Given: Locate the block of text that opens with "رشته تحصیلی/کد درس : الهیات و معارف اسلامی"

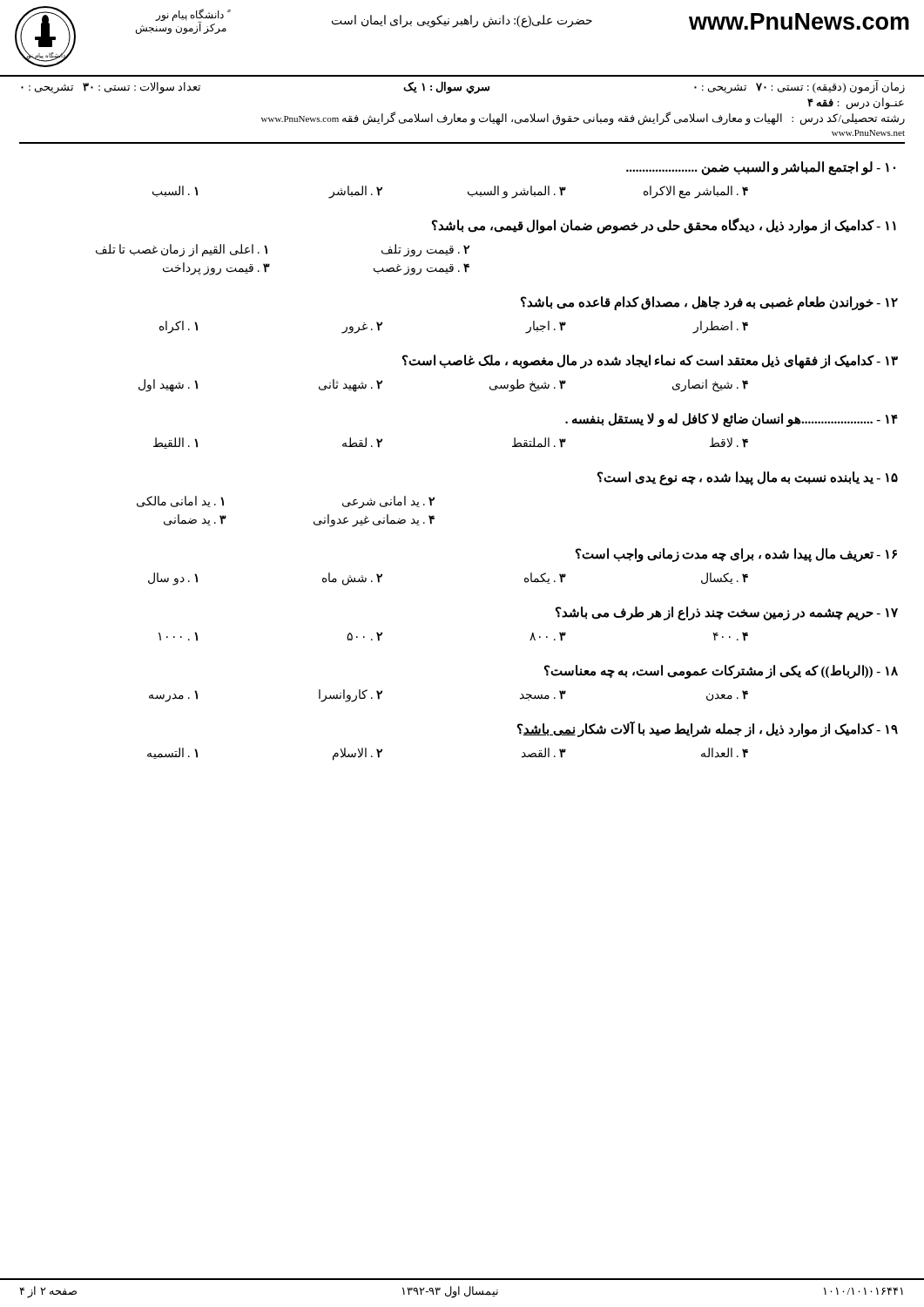Looking at the screenshot, I should point(583,118).
